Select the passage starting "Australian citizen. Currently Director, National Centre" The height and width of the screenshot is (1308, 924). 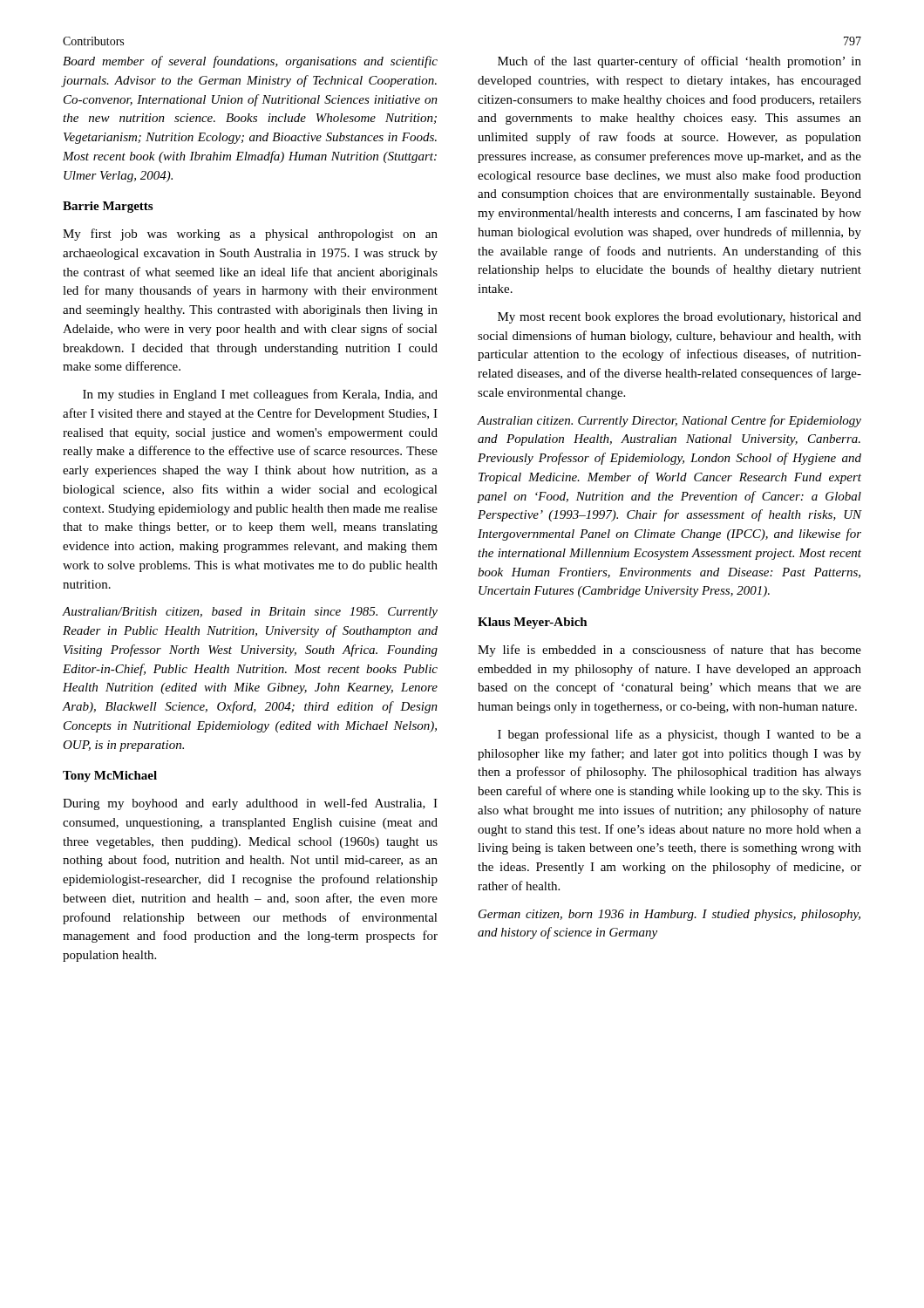tap(669, 506)
